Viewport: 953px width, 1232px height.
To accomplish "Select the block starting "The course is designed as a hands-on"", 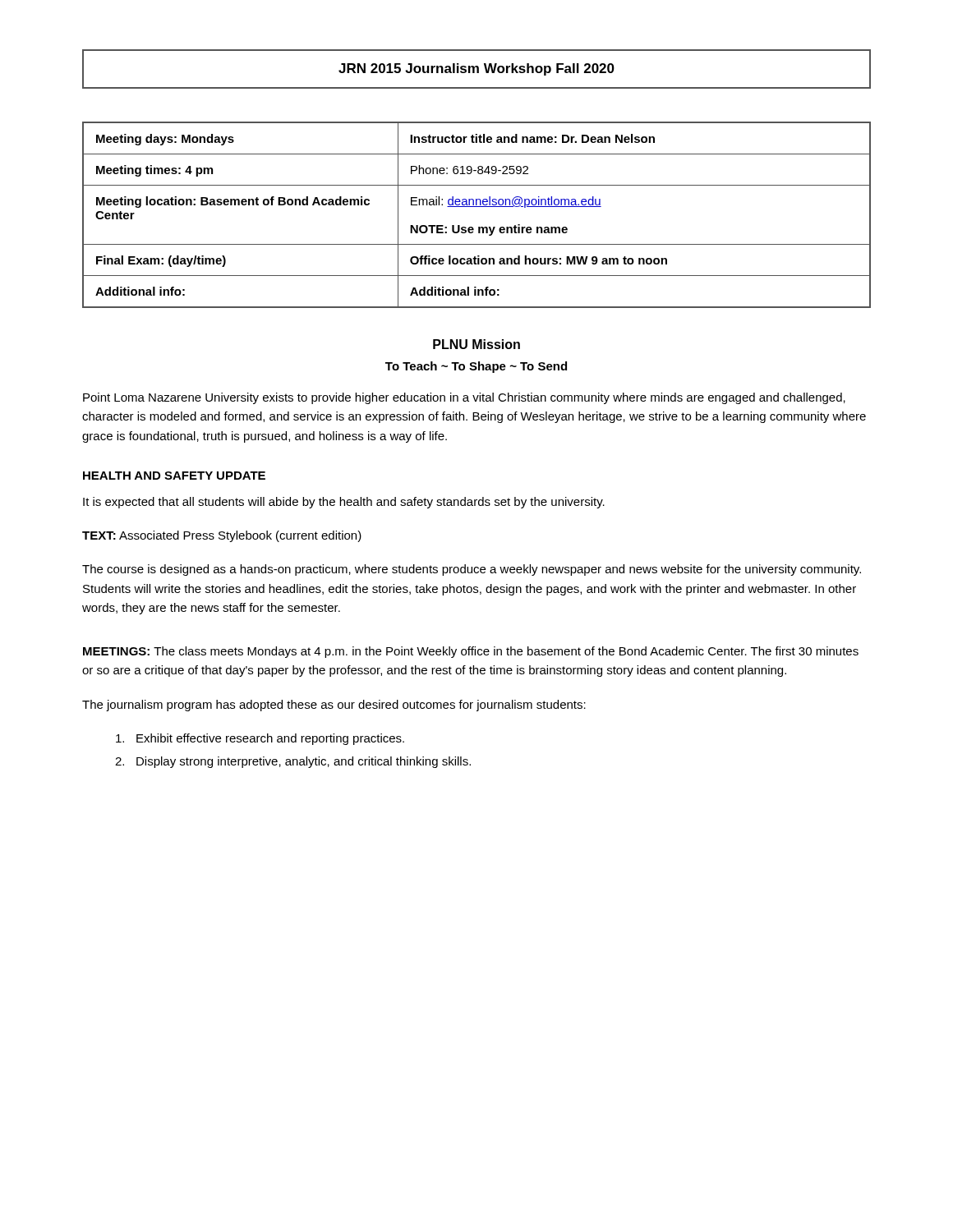I will pos(472,588).
